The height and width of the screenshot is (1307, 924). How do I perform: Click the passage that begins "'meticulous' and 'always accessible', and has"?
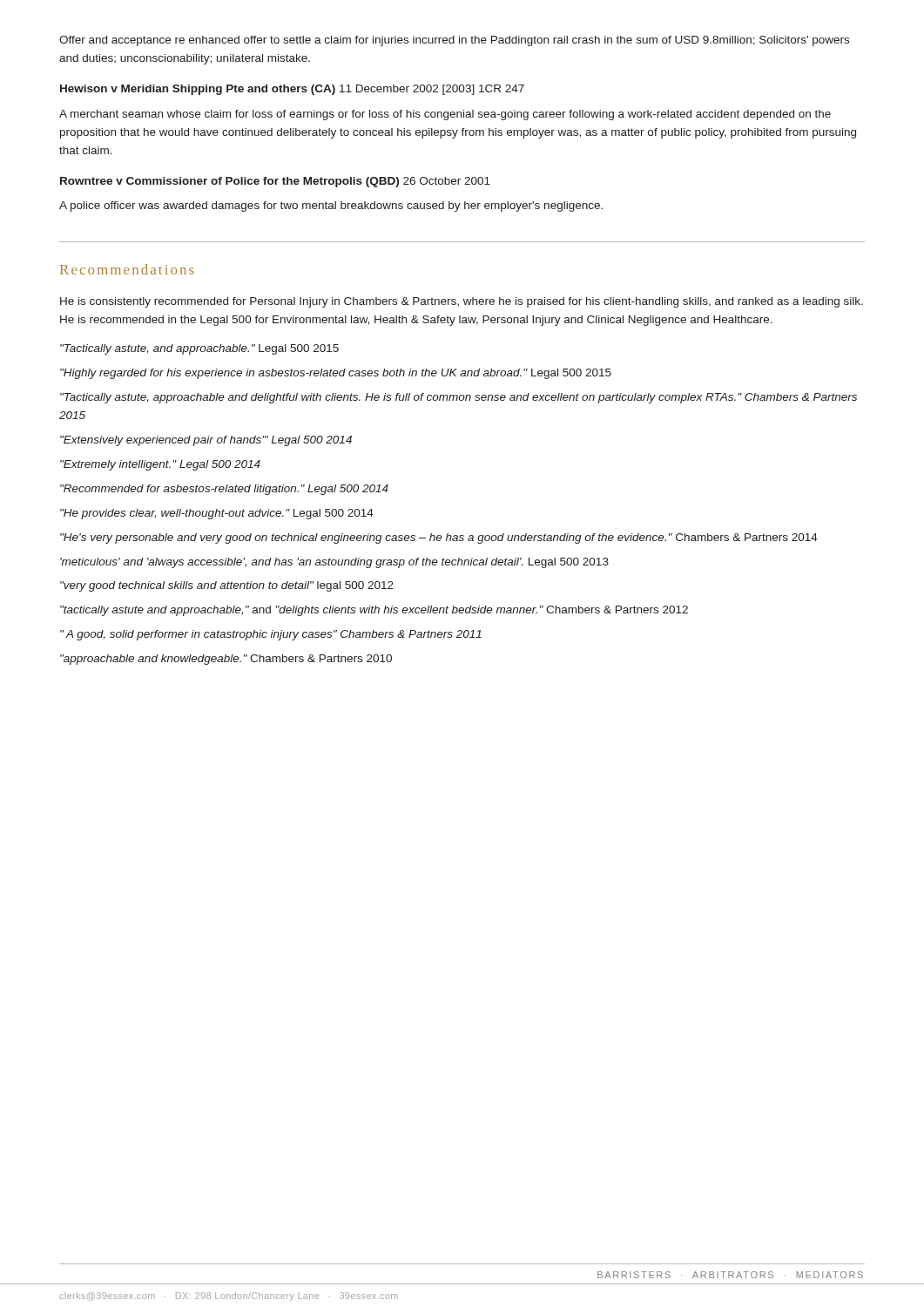point(334,561)
